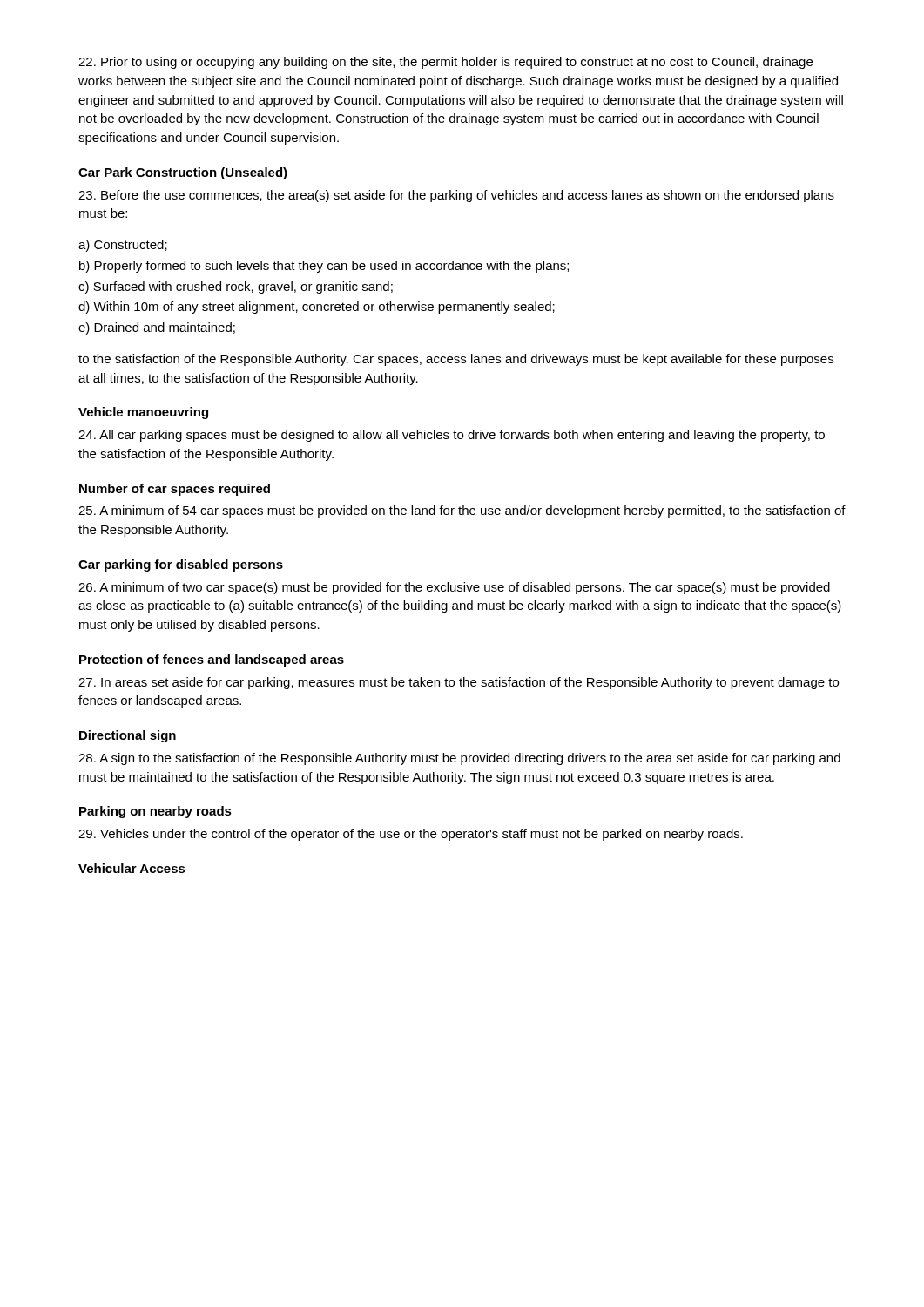Navigate to the block starting "A minimum of 54 car spaces"
This screenshot has height=1307, width=924.
click(x=462, y=520)
